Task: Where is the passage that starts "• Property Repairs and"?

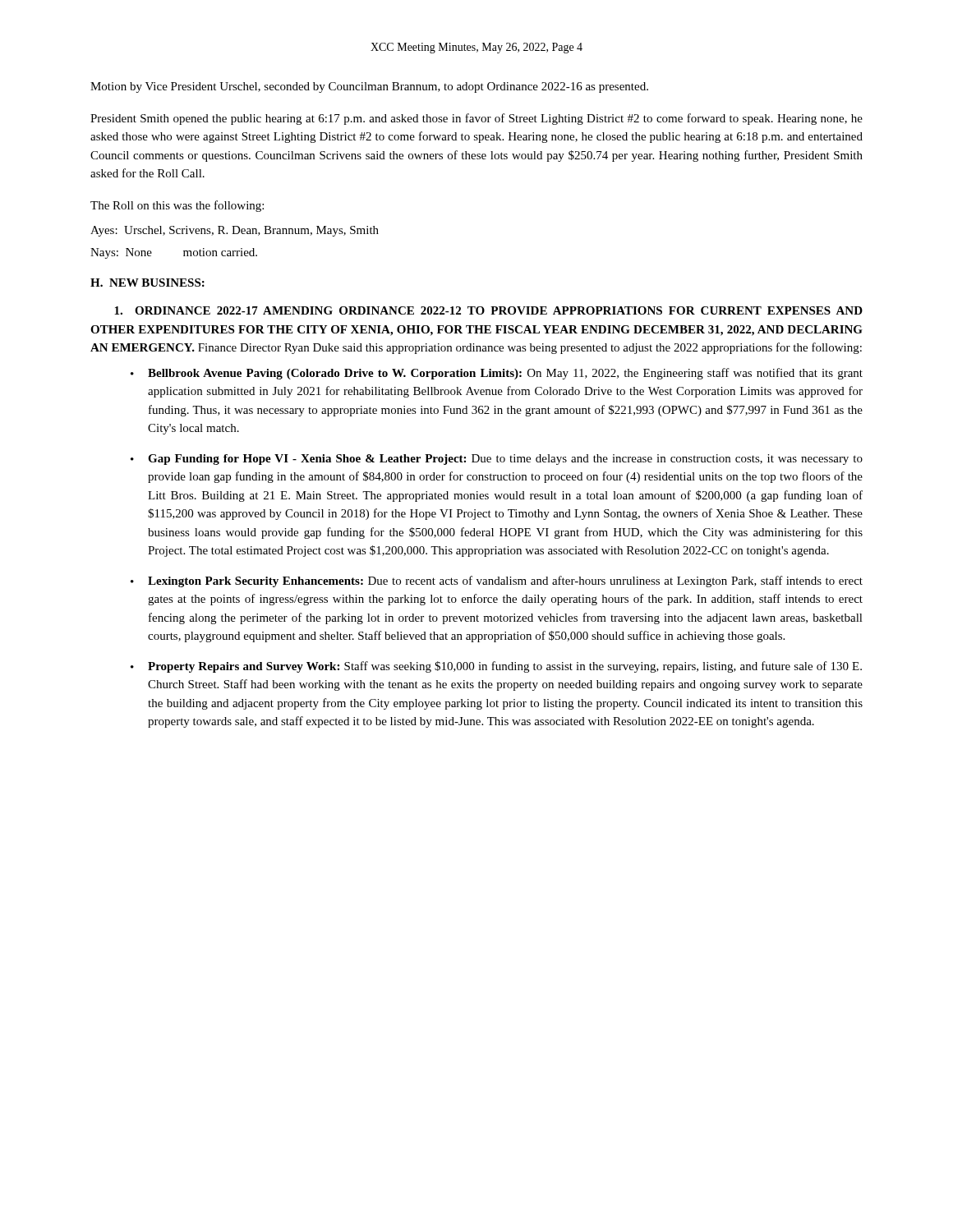Action: [x=496, y=694]
